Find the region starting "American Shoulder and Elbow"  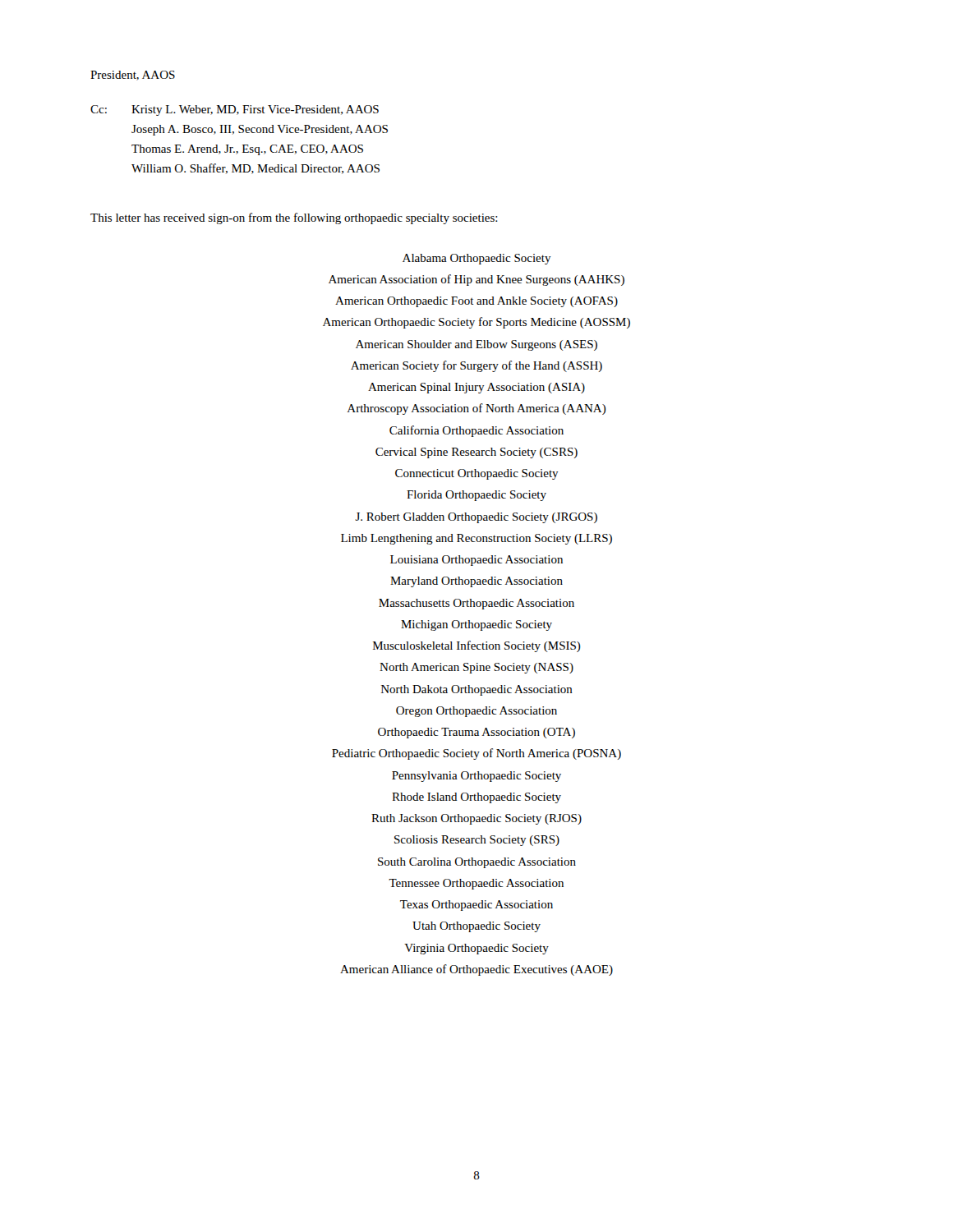[476, 344]
